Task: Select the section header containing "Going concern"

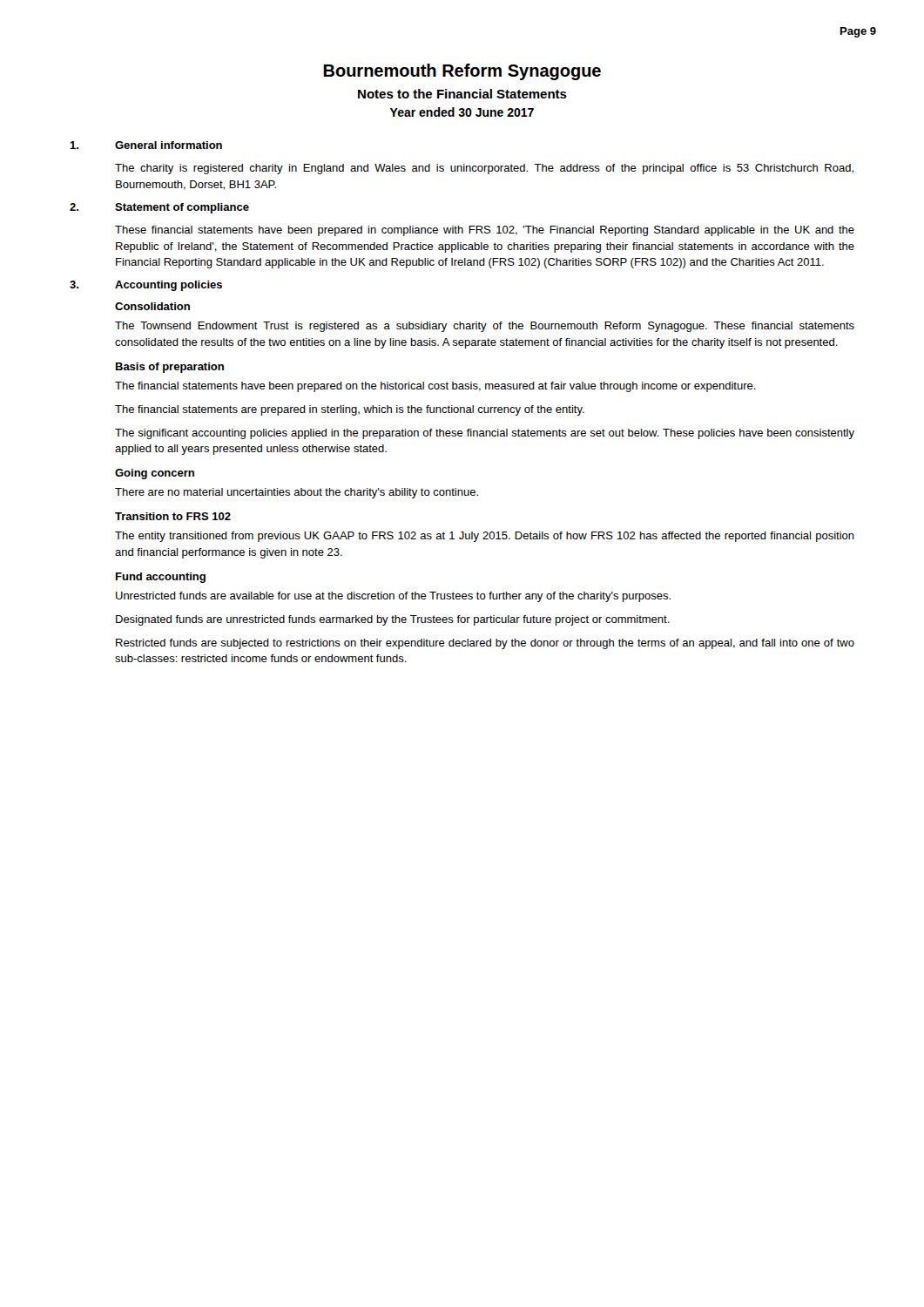Action: point(155,473)
